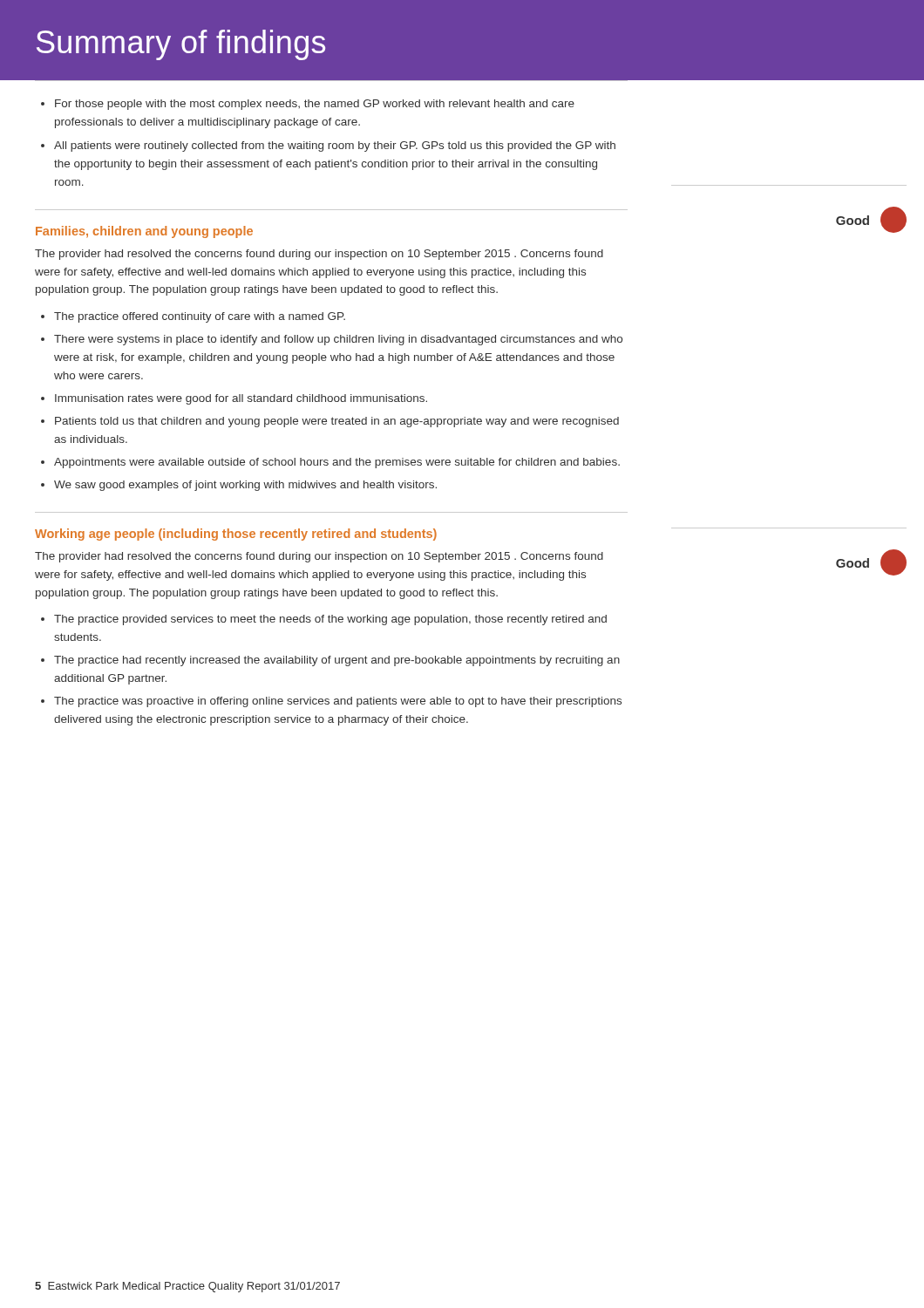The width and height of the screenshot is (924, 1308).
Task: Find the block on this page that starts "We saw good examples of joint"
Action: click(341, 485)
